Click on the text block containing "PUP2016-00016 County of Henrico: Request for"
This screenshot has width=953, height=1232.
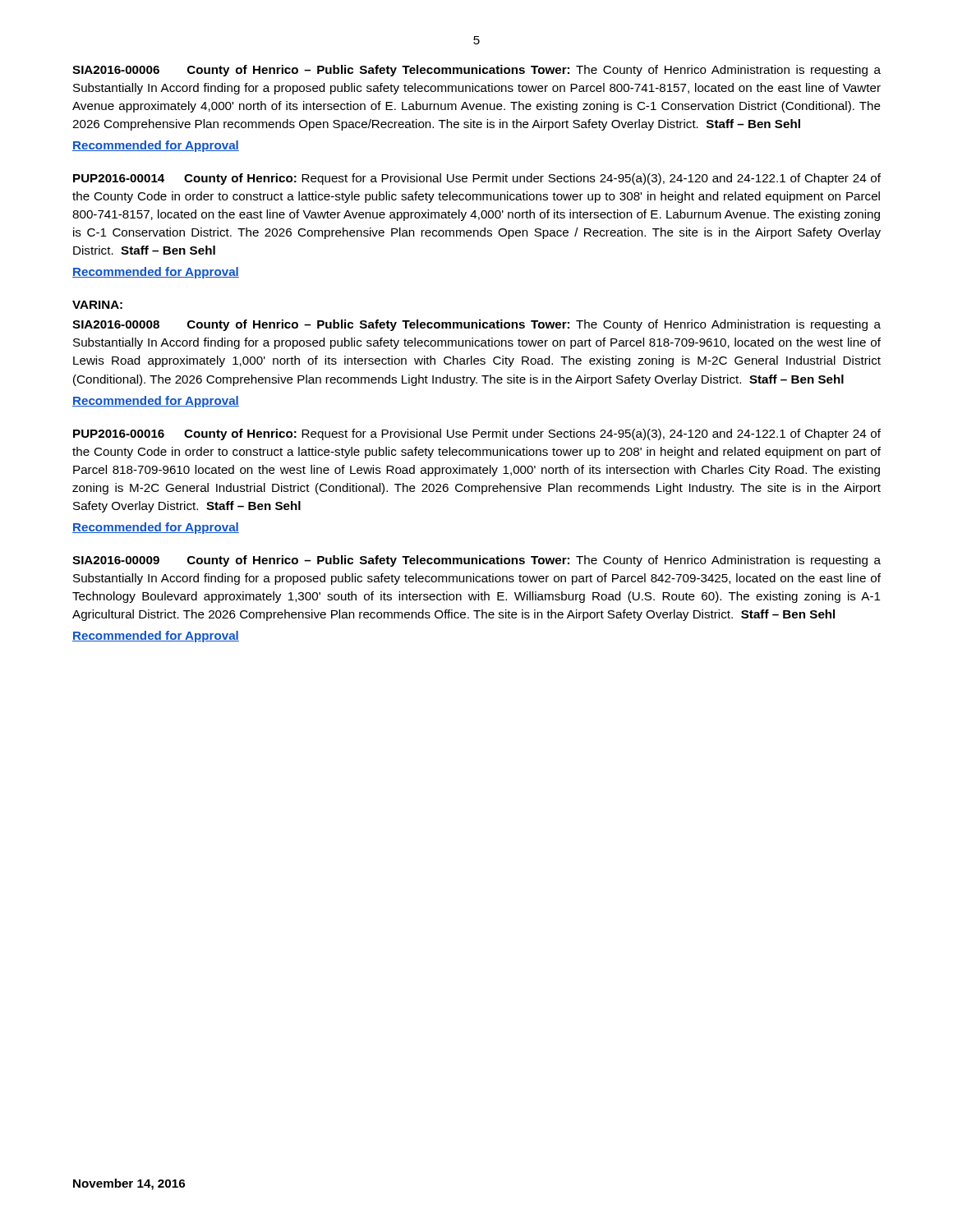click(x=476, y=480)
